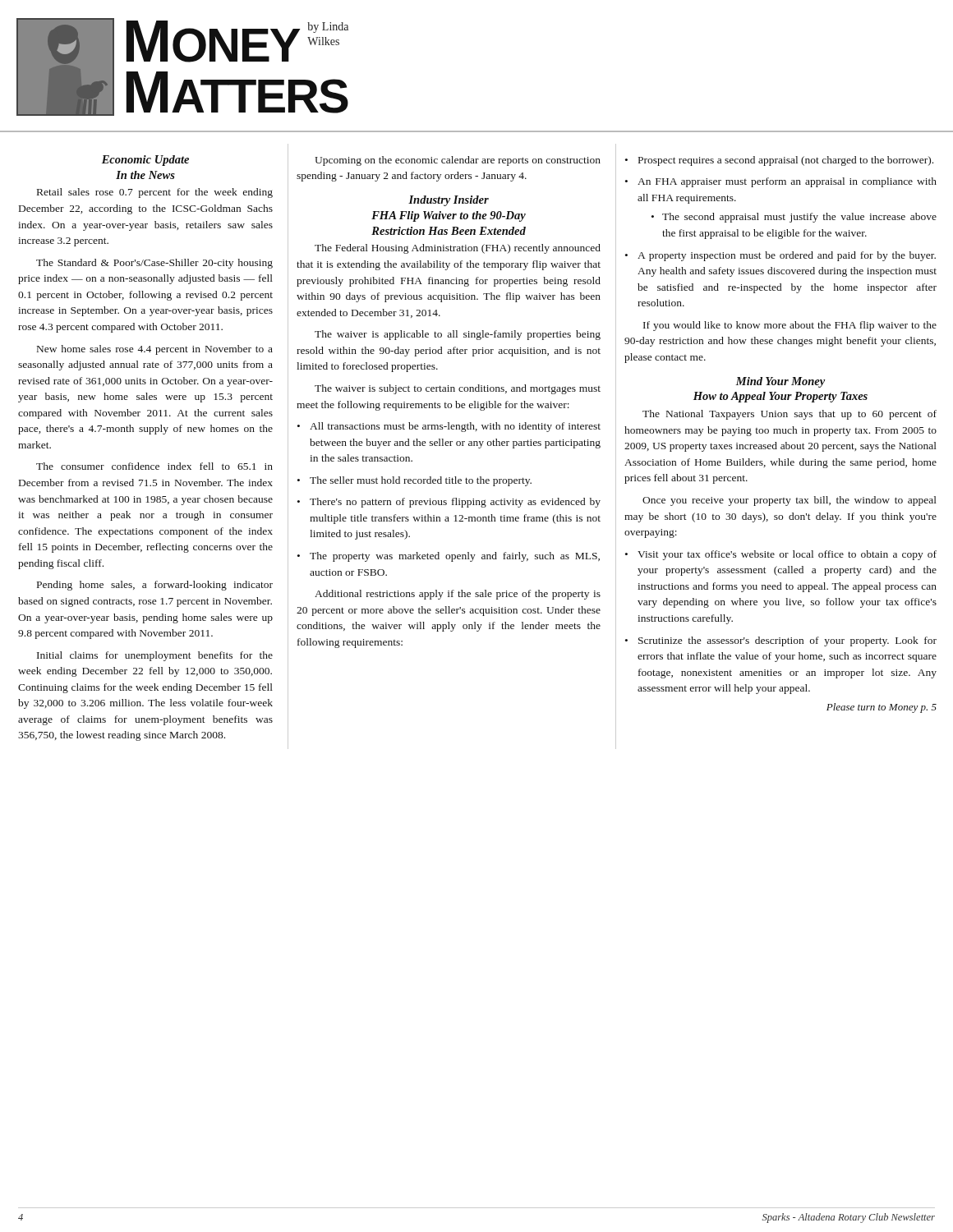953x1232 pixels.
Task: Select the text block starting "Retail sales rose 0.7 percent"
Action: (x=145, y=464)
